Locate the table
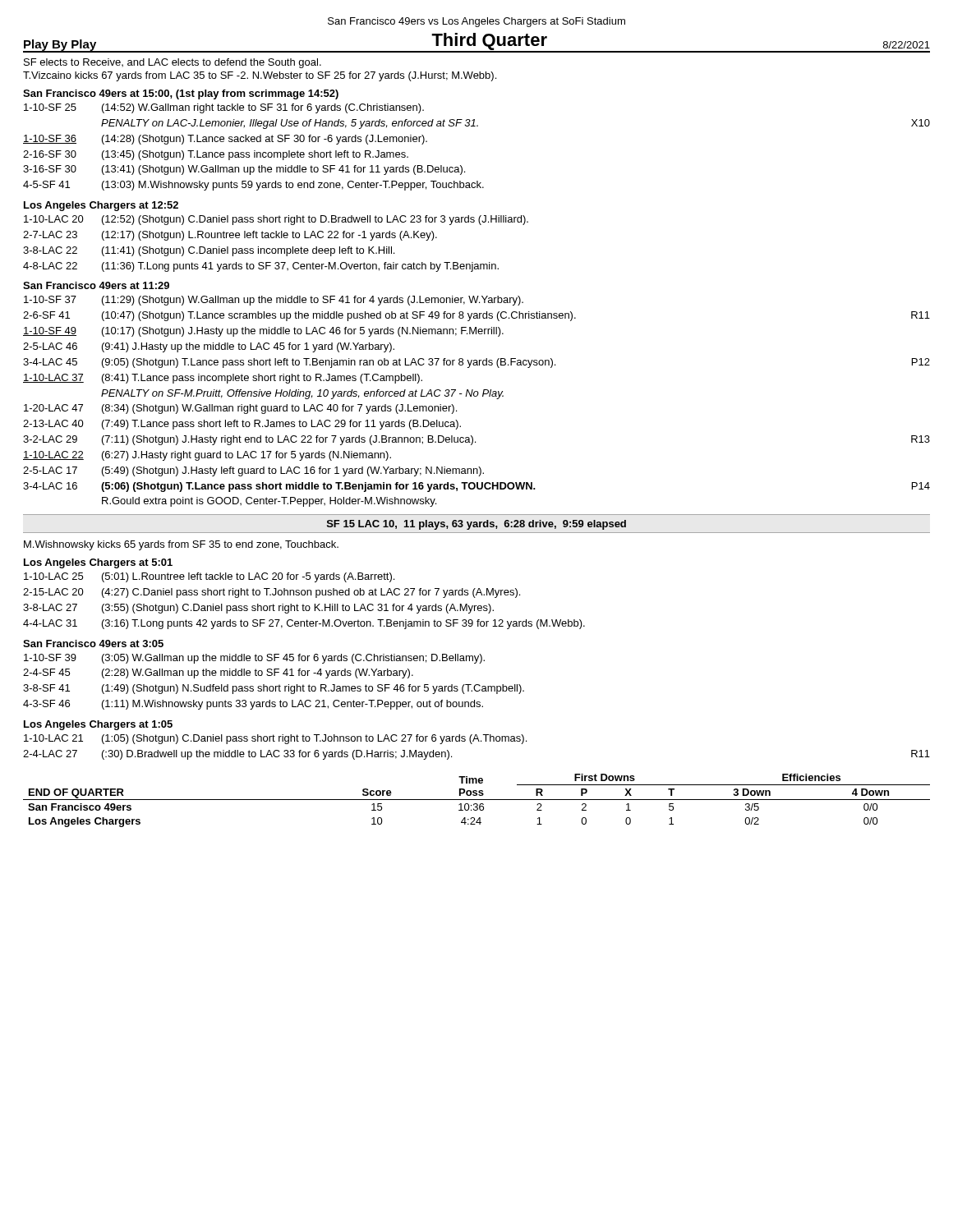 pos(476,799)
